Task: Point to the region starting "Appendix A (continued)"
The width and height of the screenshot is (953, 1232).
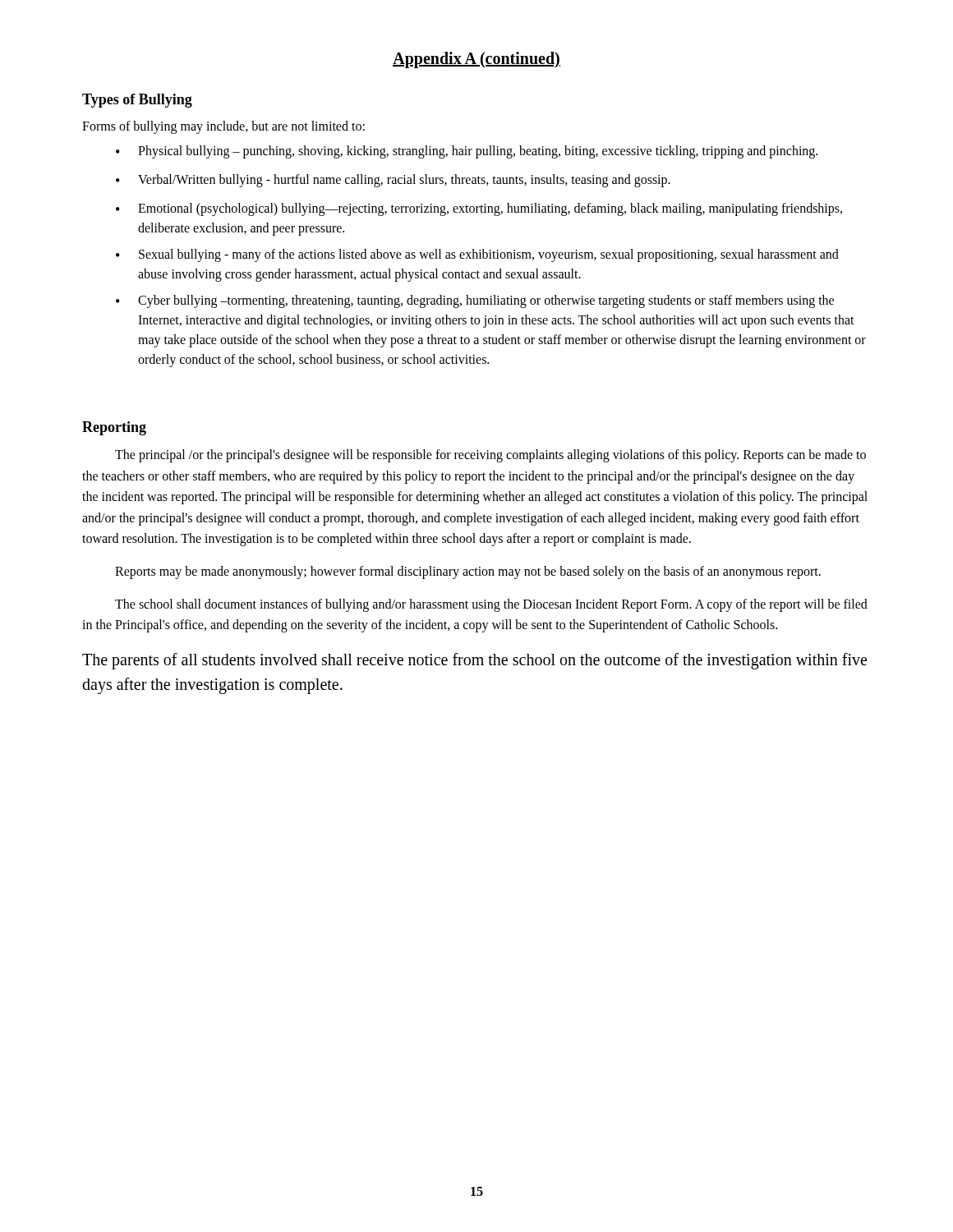Action: [x=476, y=58]
